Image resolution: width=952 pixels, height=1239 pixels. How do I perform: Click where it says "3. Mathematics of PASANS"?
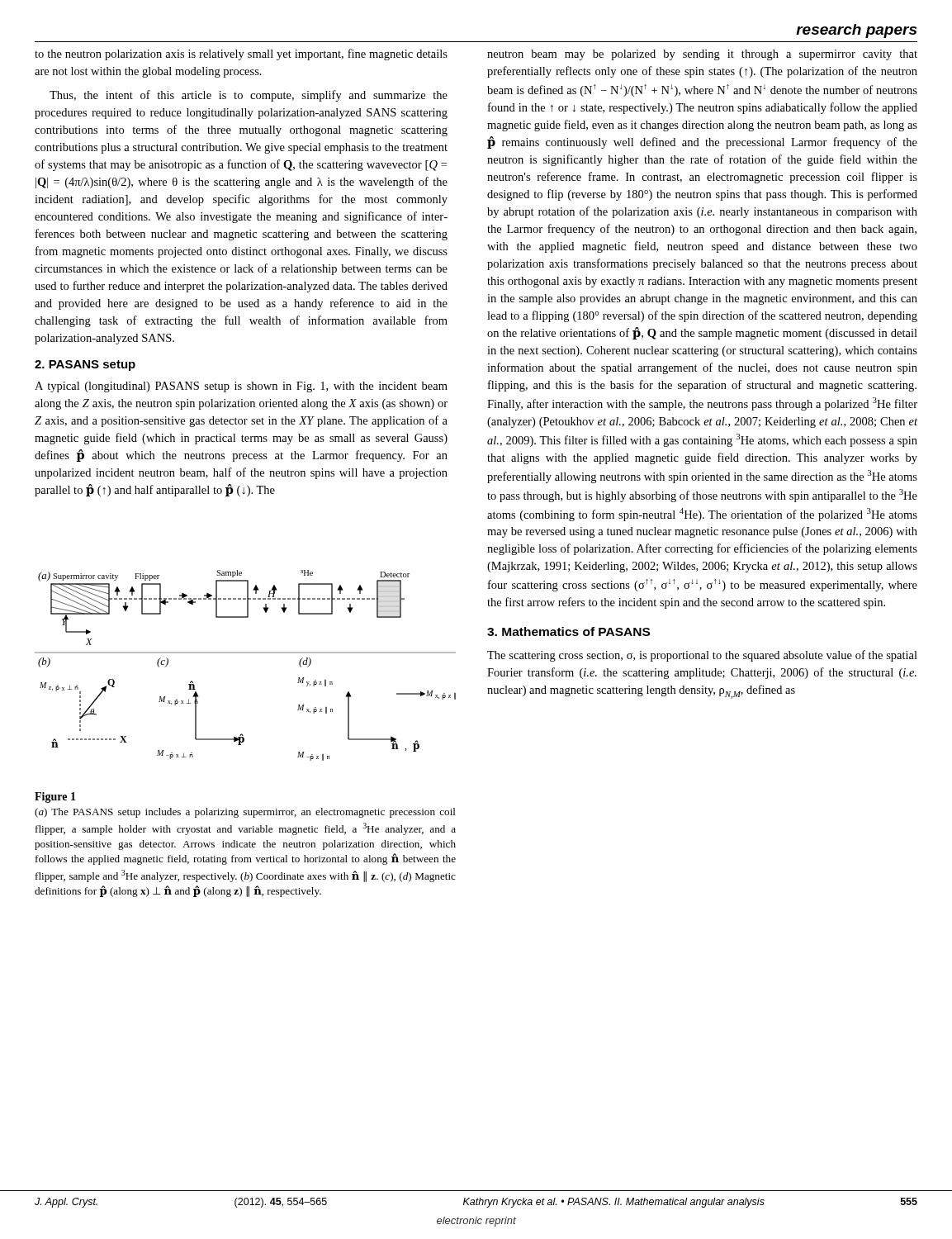pos(569,632)
